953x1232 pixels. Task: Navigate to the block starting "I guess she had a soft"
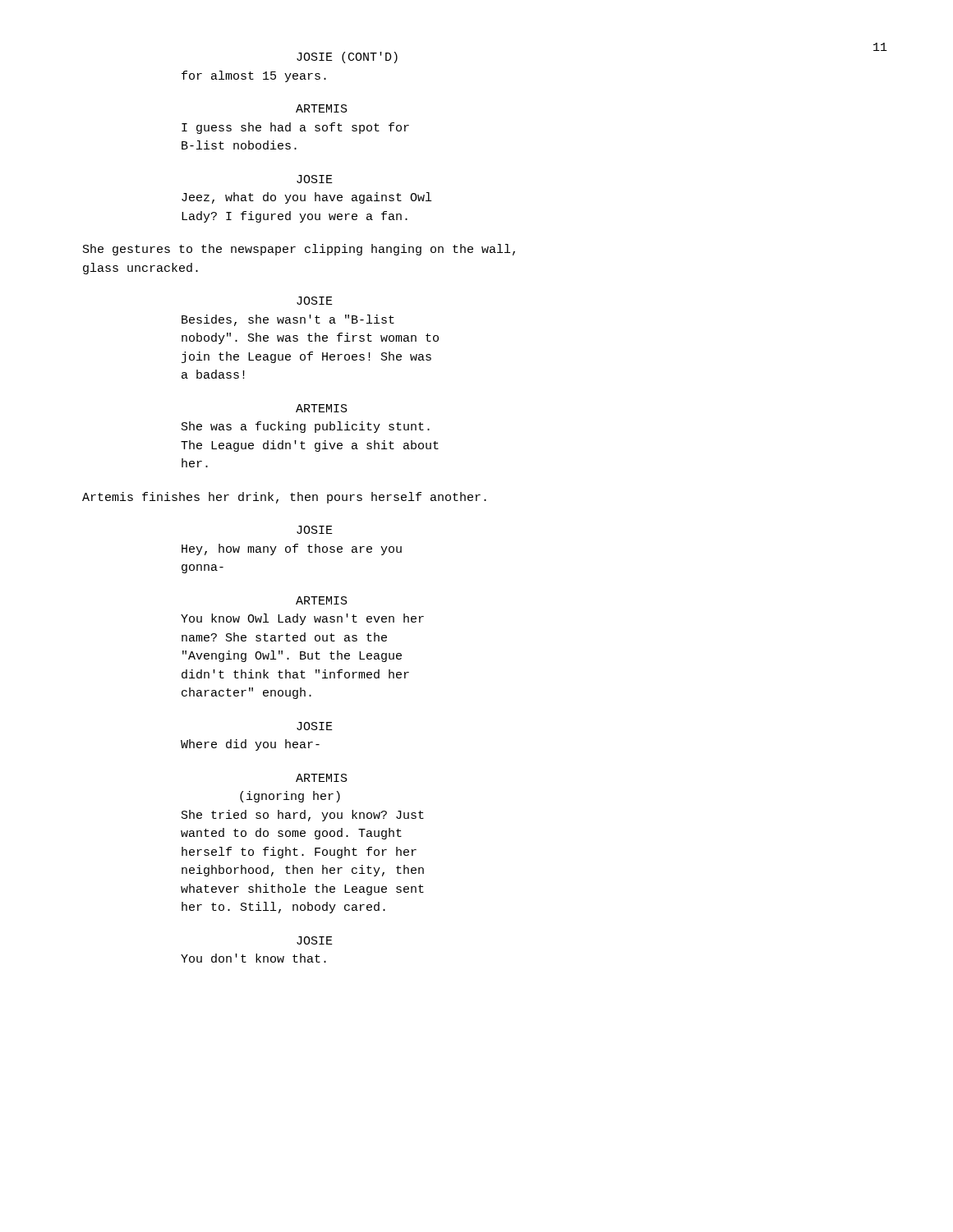coord(295,137)
